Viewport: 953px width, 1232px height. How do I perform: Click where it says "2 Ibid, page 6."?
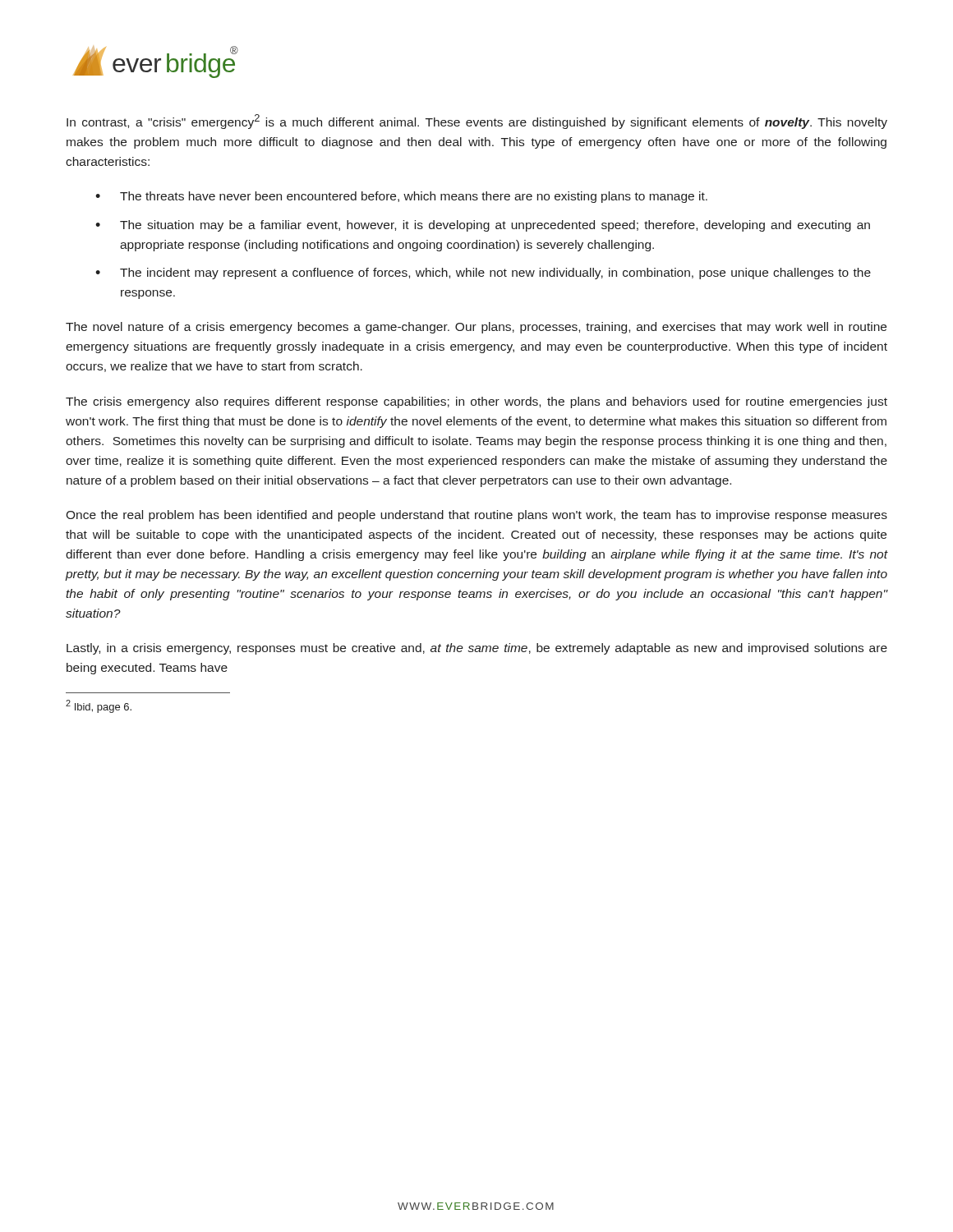pos(99,706)
